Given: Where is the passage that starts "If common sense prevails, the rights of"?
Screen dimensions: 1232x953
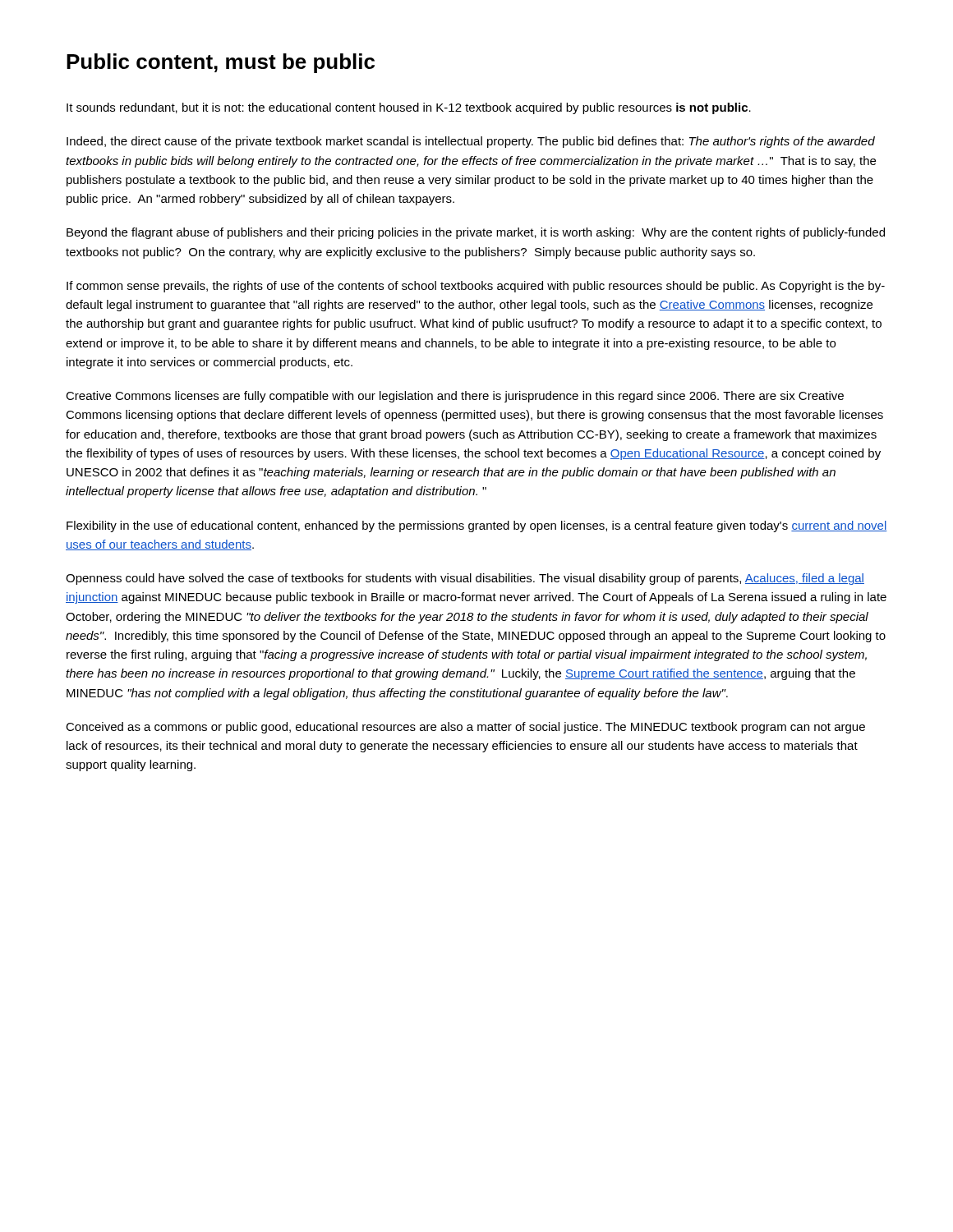Looking at the screenshot, I should (475, 324).
